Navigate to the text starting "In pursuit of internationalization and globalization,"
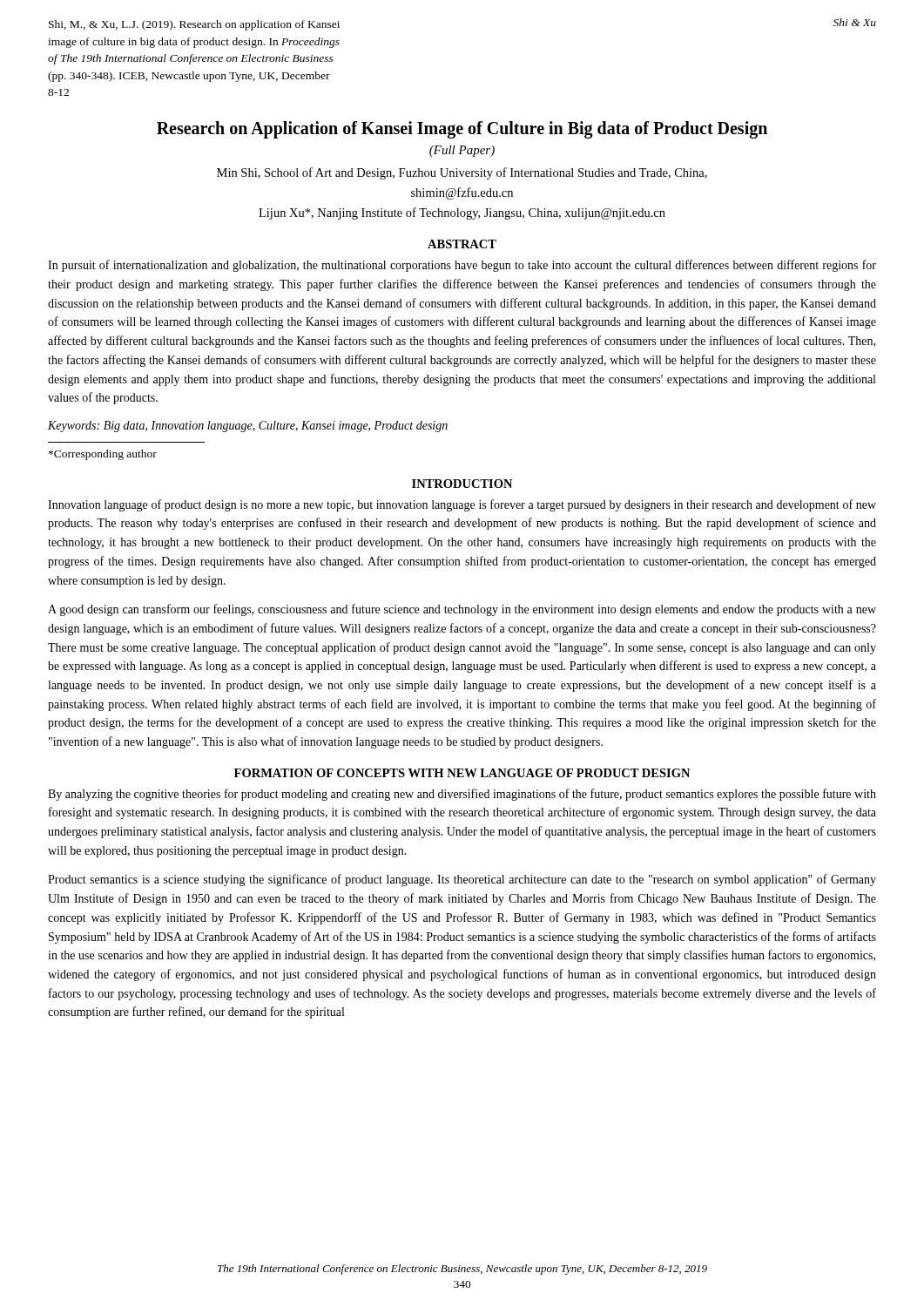Image resolution: width=924 pixels, height=1307 pixels. (462, 332)
